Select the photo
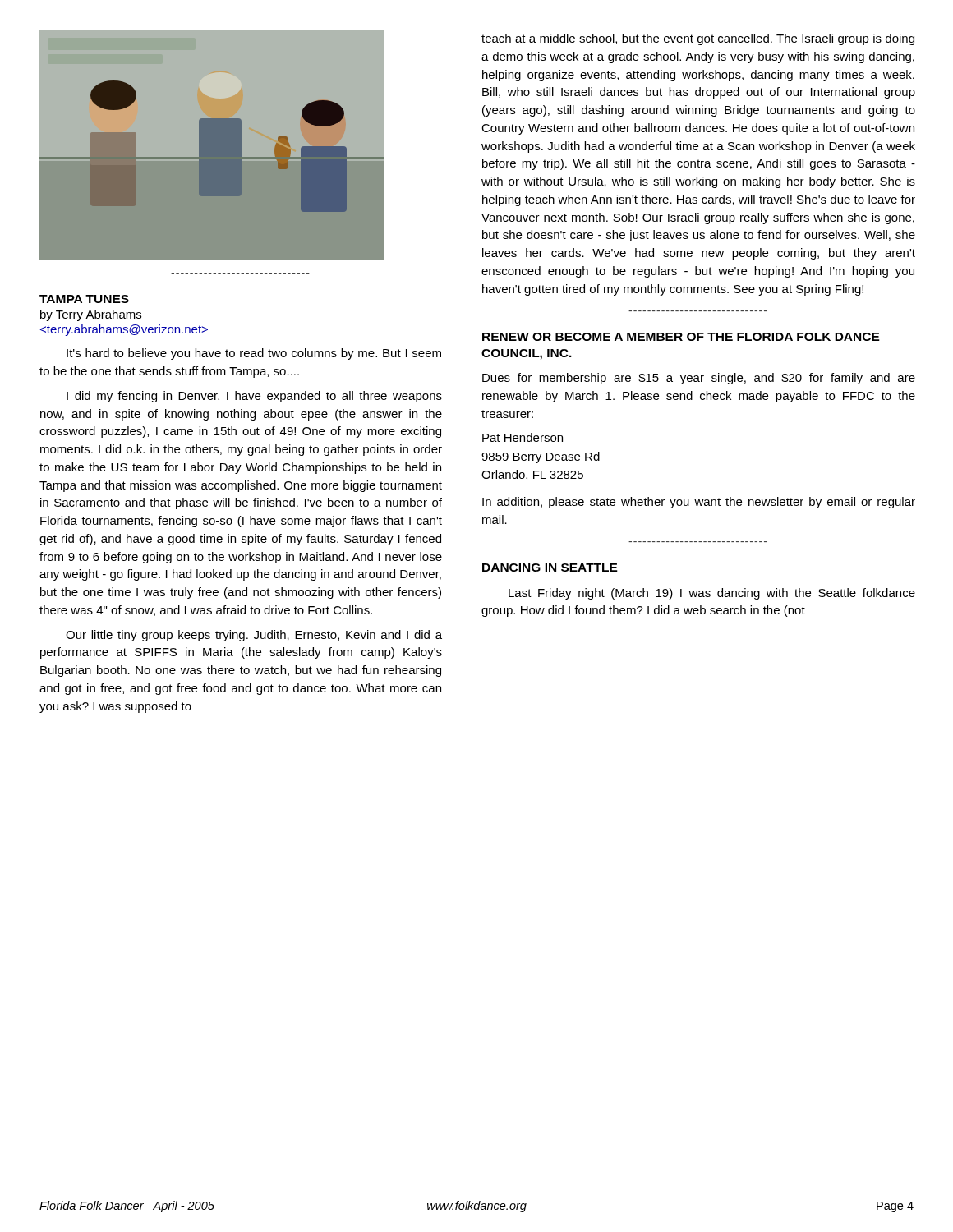Image resolution: width=953 pixels, height=1232 pixels. [x=241, y=145]
